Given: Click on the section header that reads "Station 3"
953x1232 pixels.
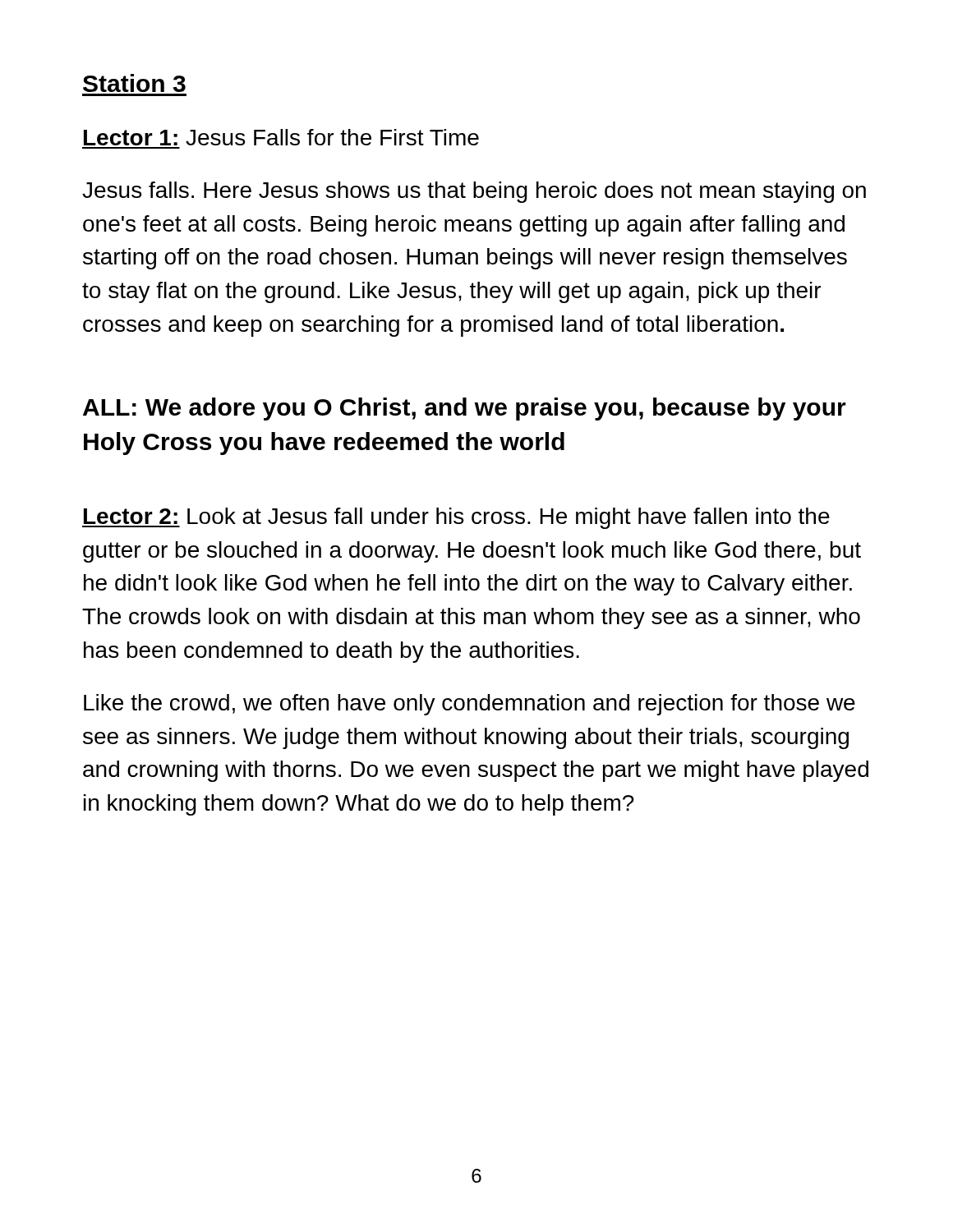Looking at the screenshot, I should click(x=134, y=83).
